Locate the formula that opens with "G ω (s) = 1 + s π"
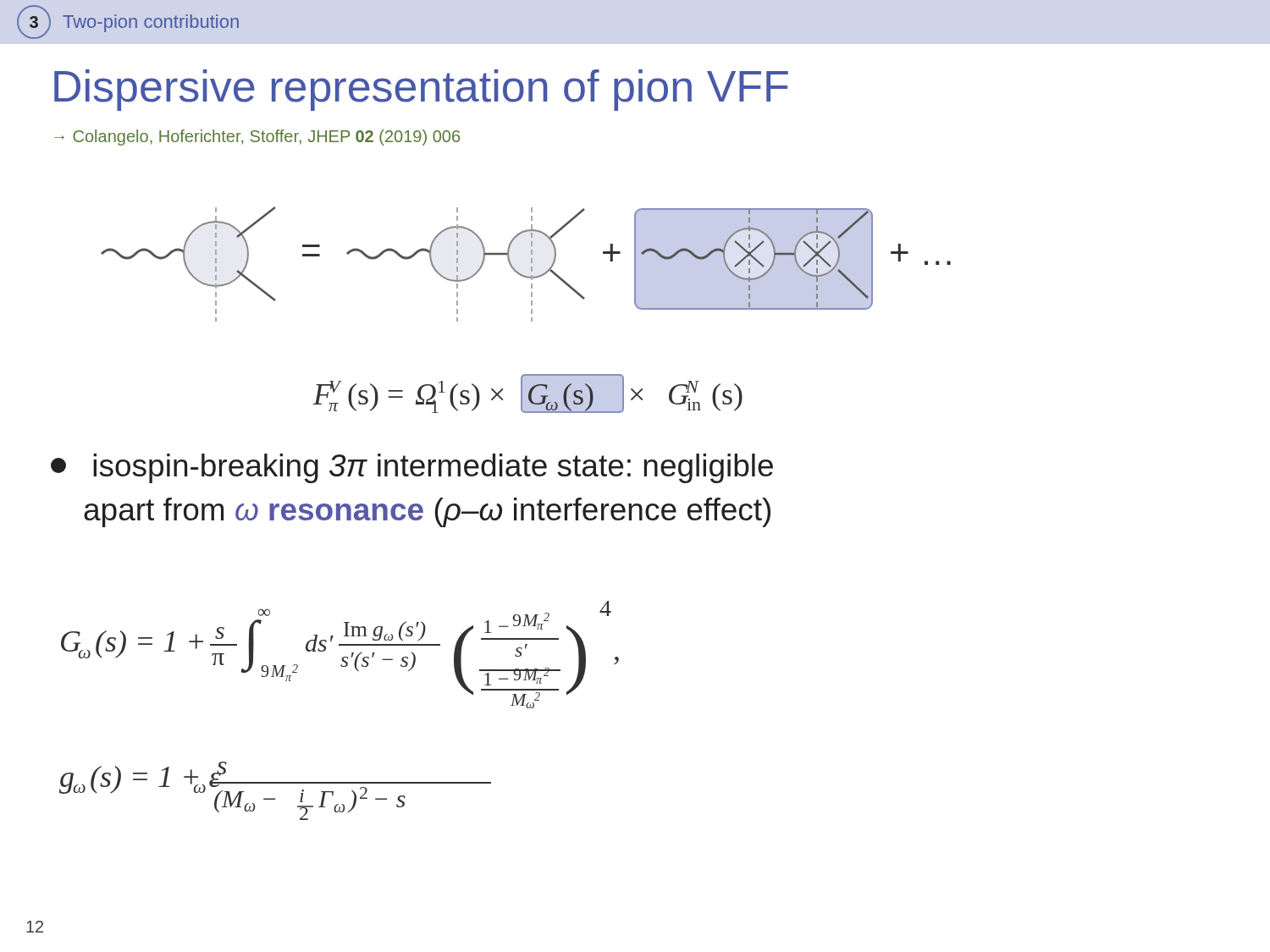 pyautogui.click(x=474, y=660)
